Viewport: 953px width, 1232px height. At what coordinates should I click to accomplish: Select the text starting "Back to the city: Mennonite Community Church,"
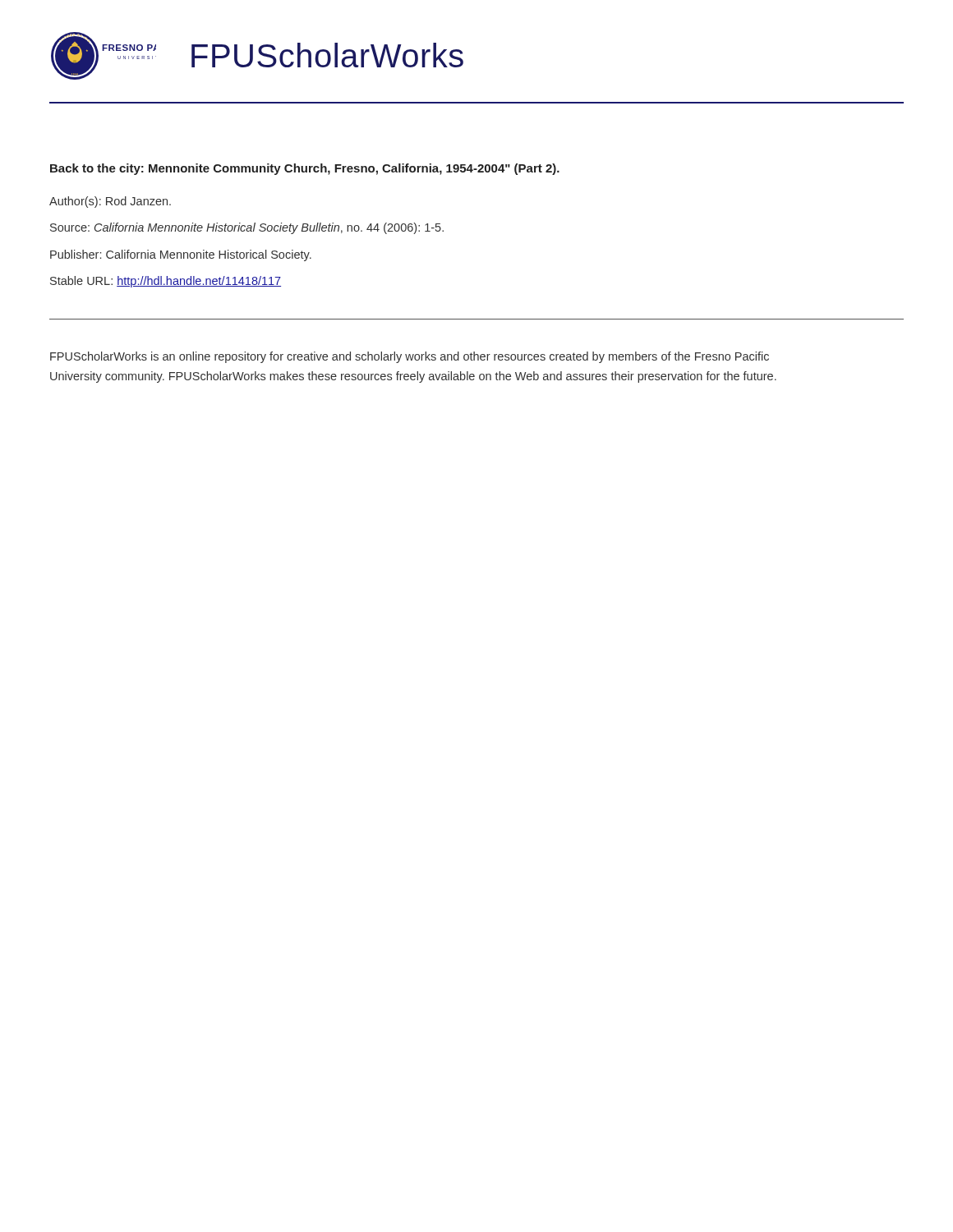(x=305, y=168)
